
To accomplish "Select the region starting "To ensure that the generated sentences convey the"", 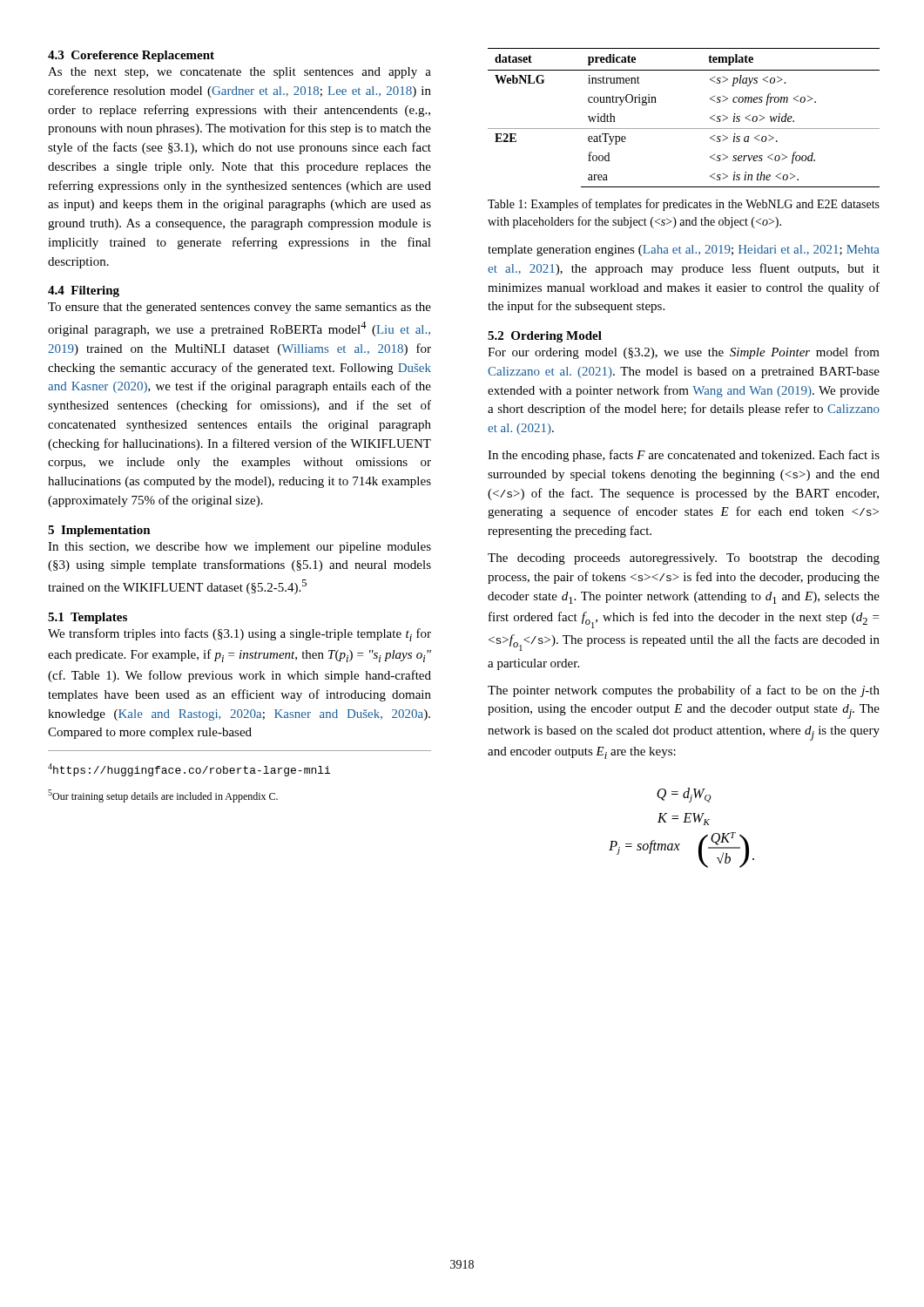I will click(239, 404).
